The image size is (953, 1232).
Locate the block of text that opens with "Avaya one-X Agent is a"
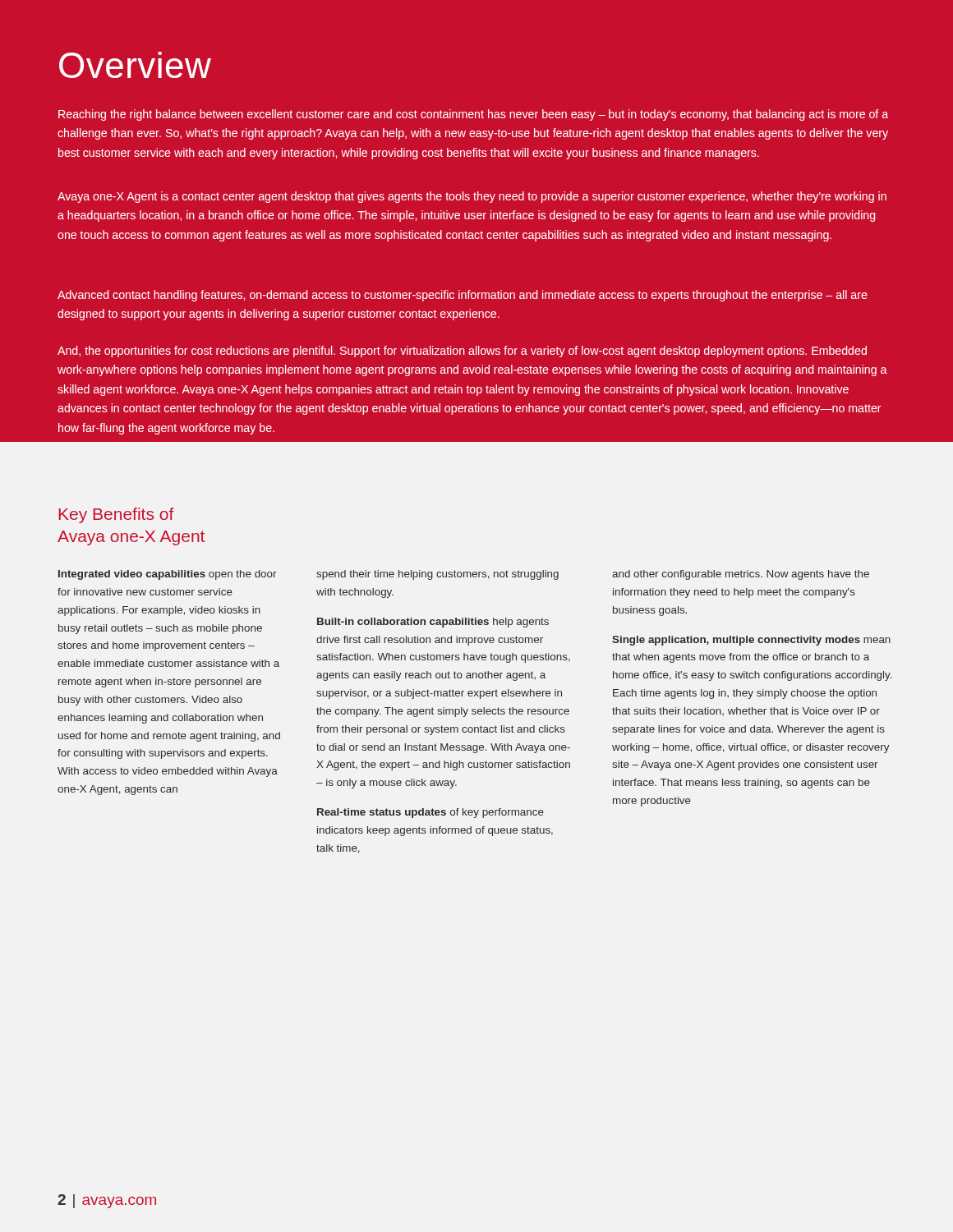click(x=476, y=216)
